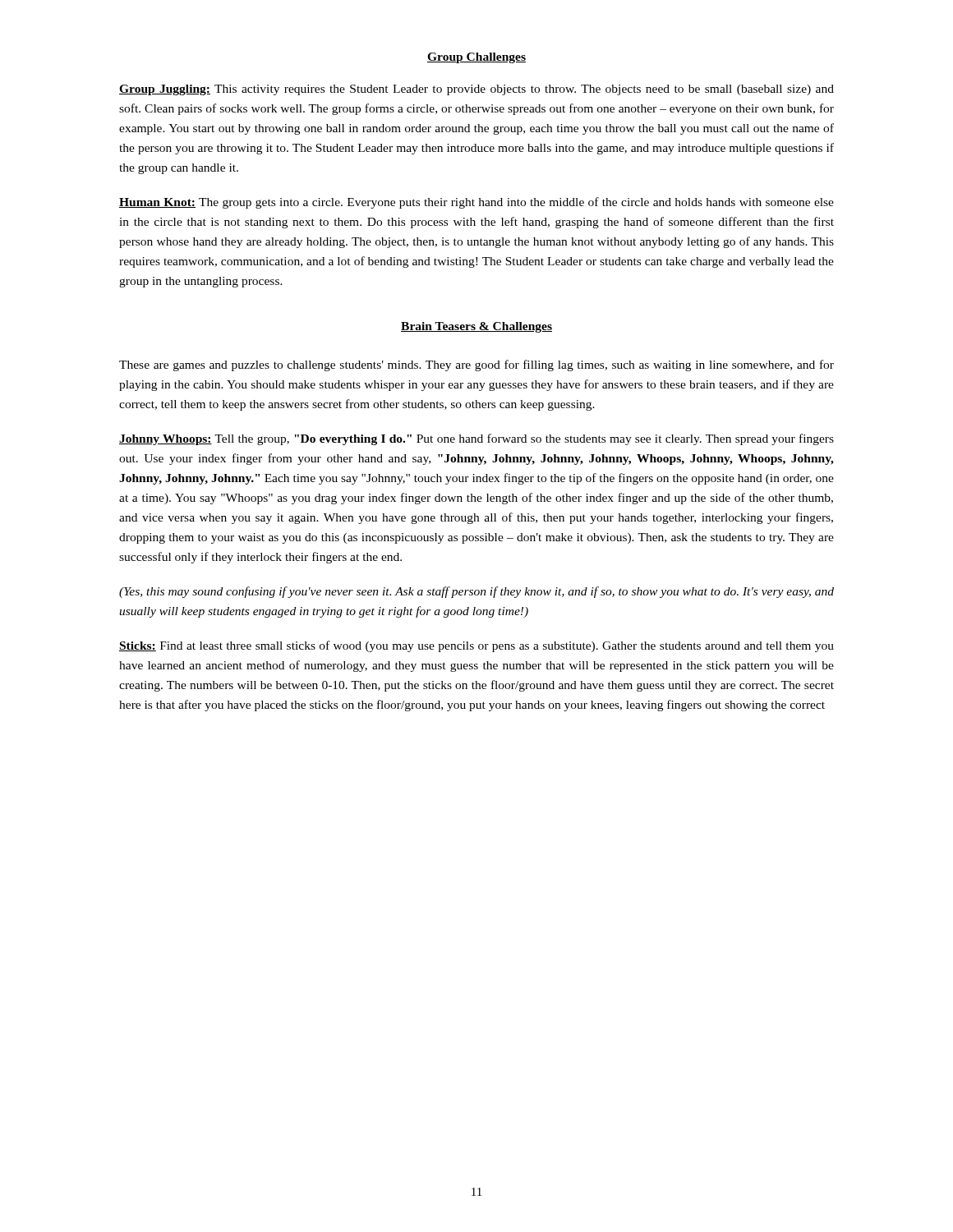This screenshot has width=953, height=1232.
Task: Select the text block with the text "(Yes, this may sound confusing if"
Action: (x=476, y=601)
